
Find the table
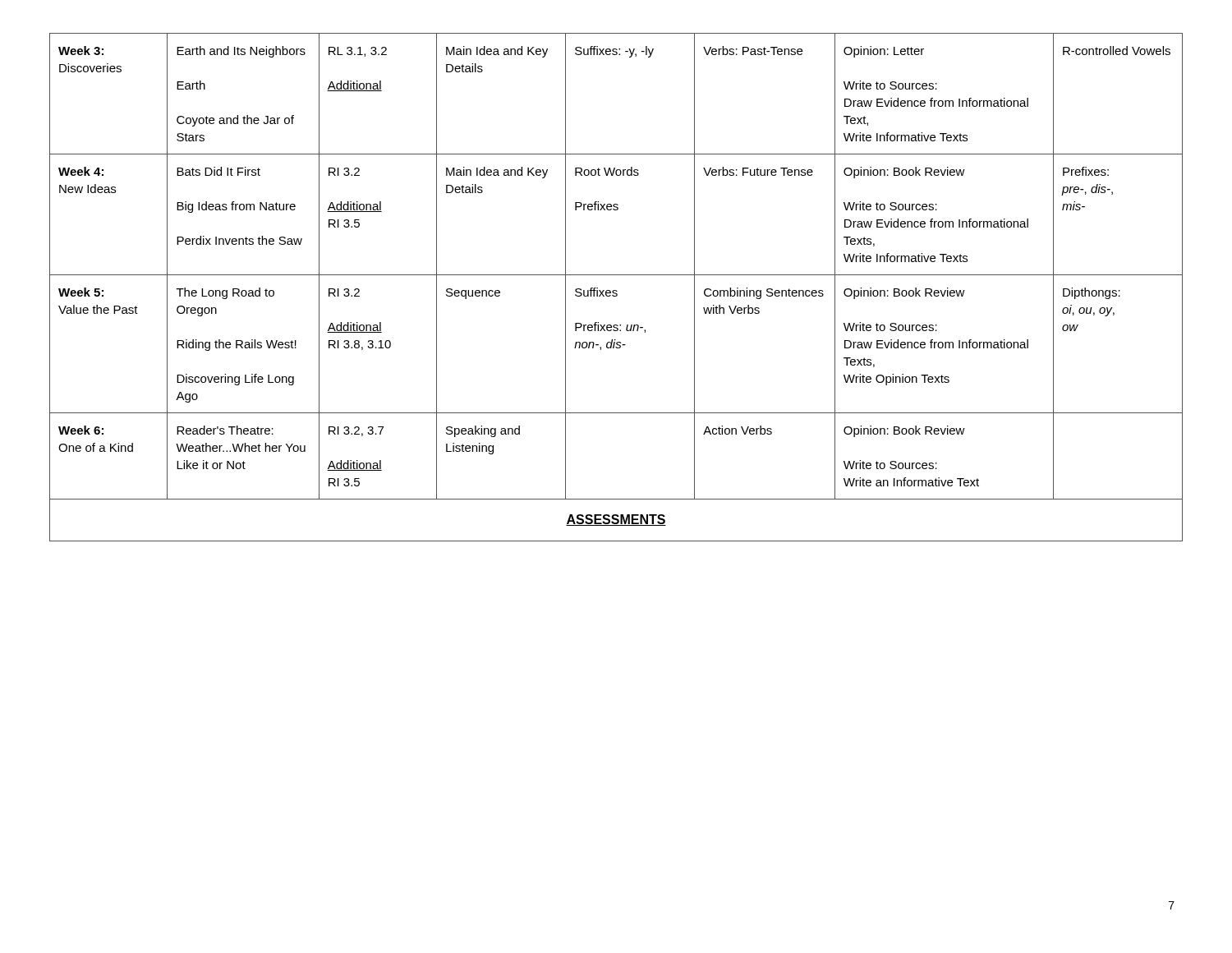(616, 287)
